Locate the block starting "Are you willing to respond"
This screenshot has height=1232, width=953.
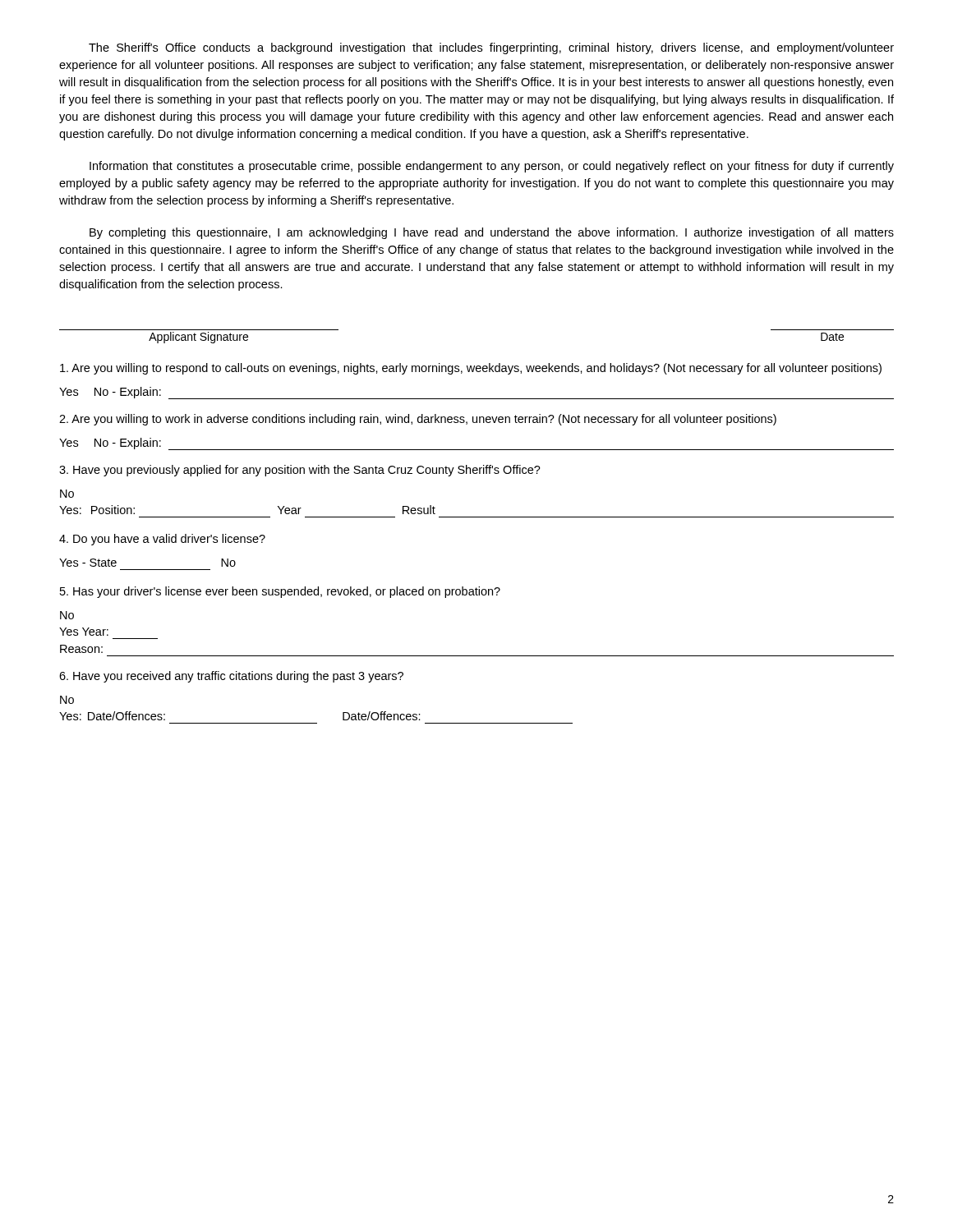[471, 368]
